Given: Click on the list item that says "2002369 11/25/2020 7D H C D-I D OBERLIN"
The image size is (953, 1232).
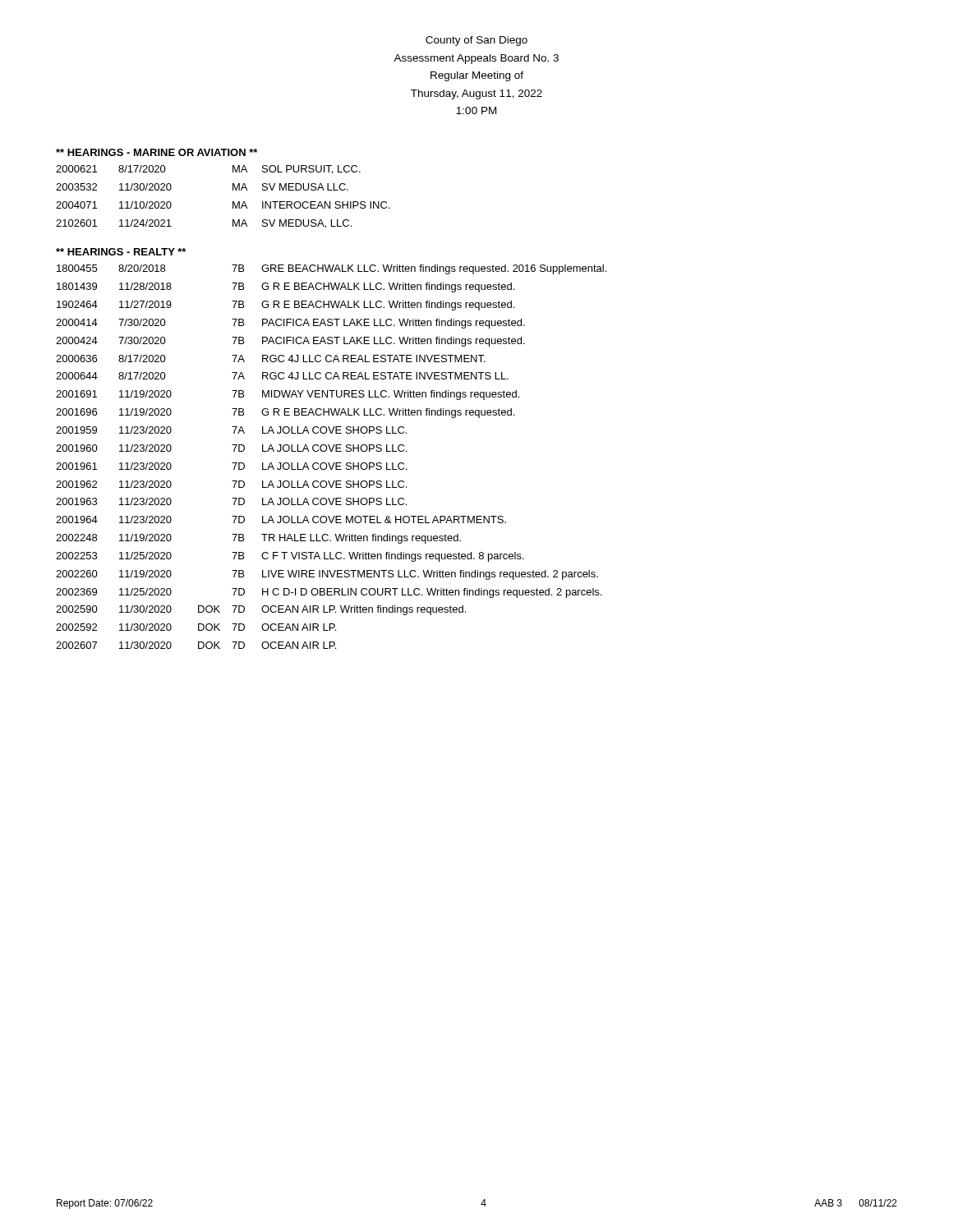Looking at the screenshot, I should pyautogui.click(x=476, y=592).
